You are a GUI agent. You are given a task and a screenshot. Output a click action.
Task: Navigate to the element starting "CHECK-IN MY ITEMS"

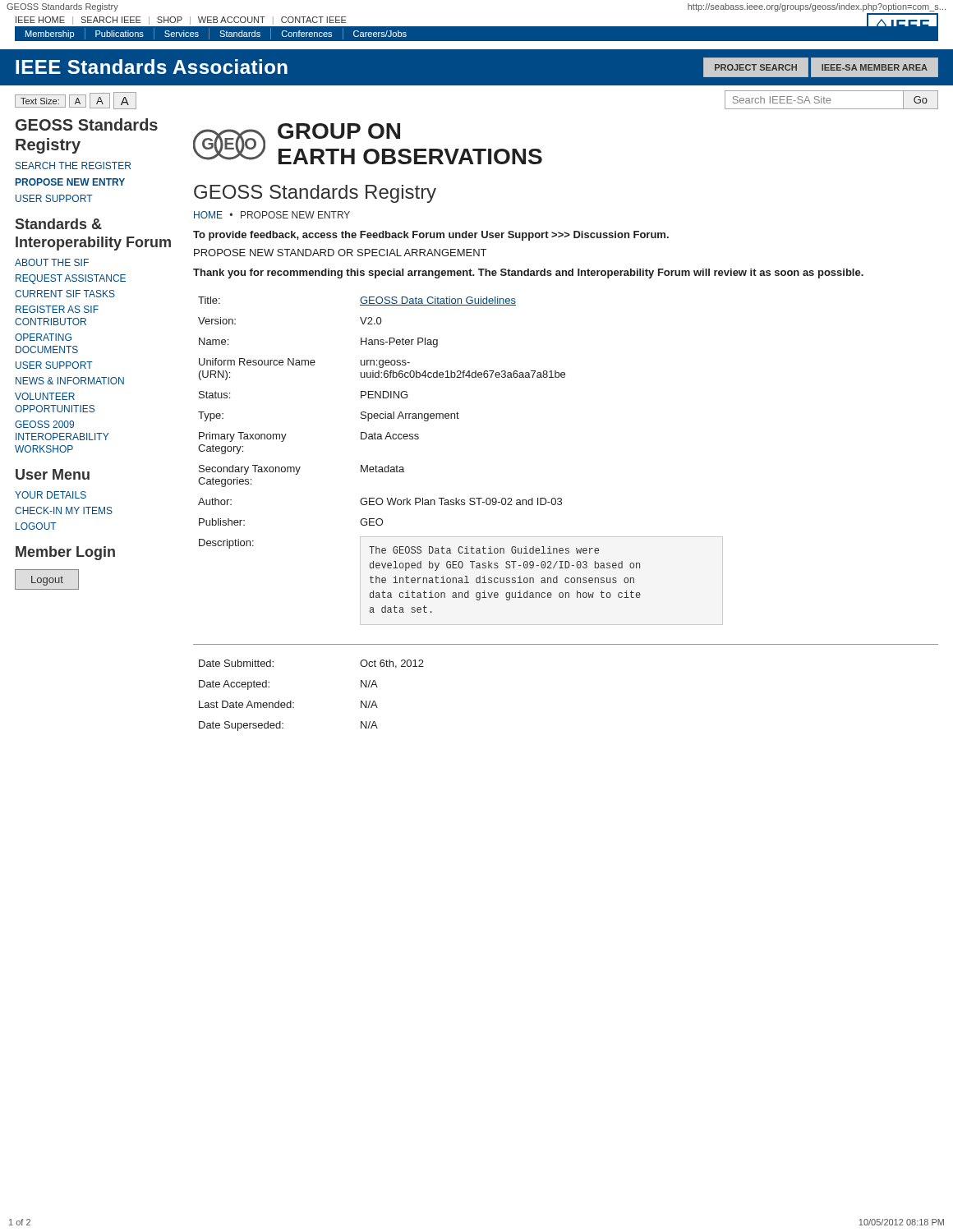point(64,511)
